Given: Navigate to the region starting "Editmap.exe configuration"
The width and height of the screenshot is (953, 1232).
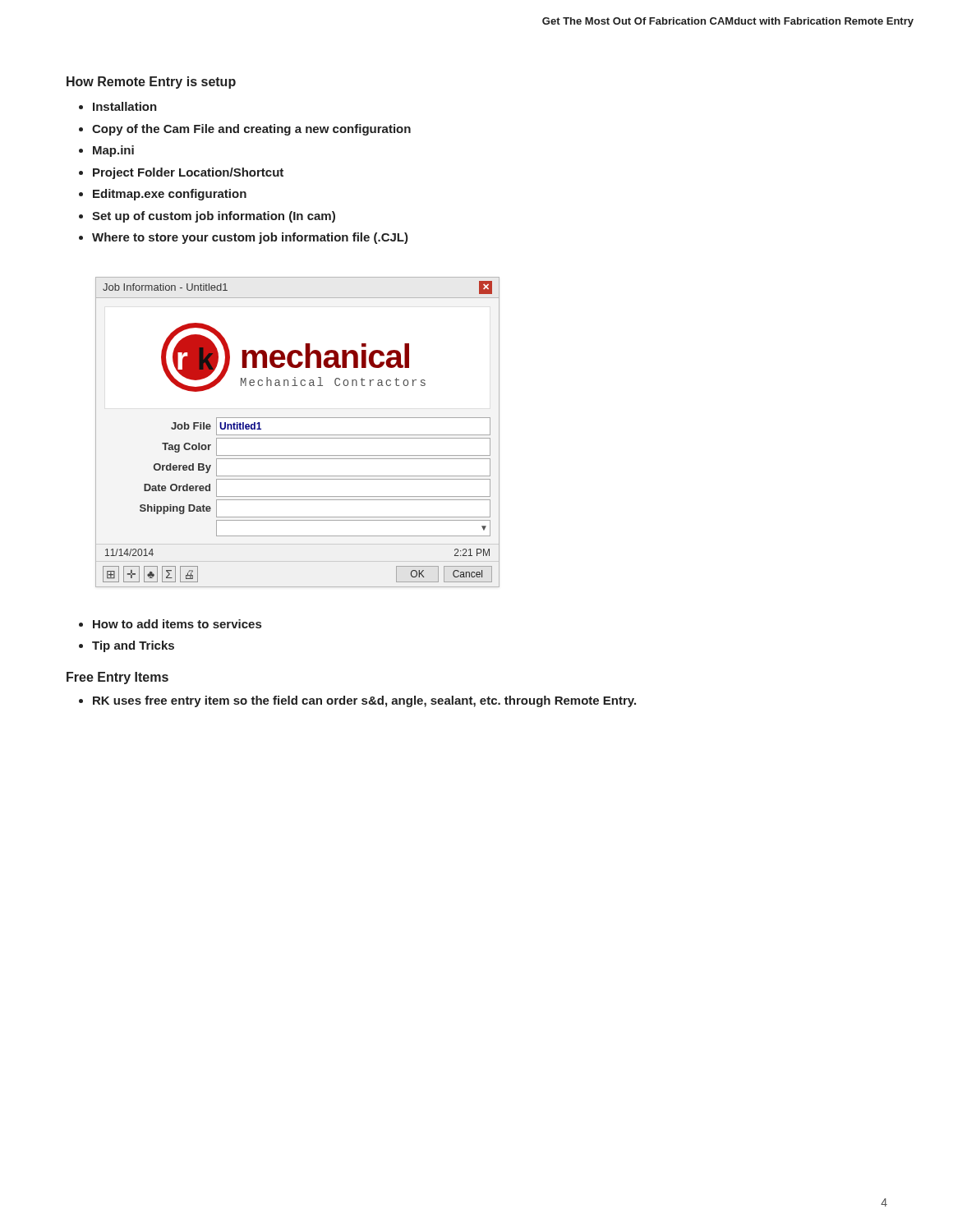Looking at the screenshot, I should point(169,193).
